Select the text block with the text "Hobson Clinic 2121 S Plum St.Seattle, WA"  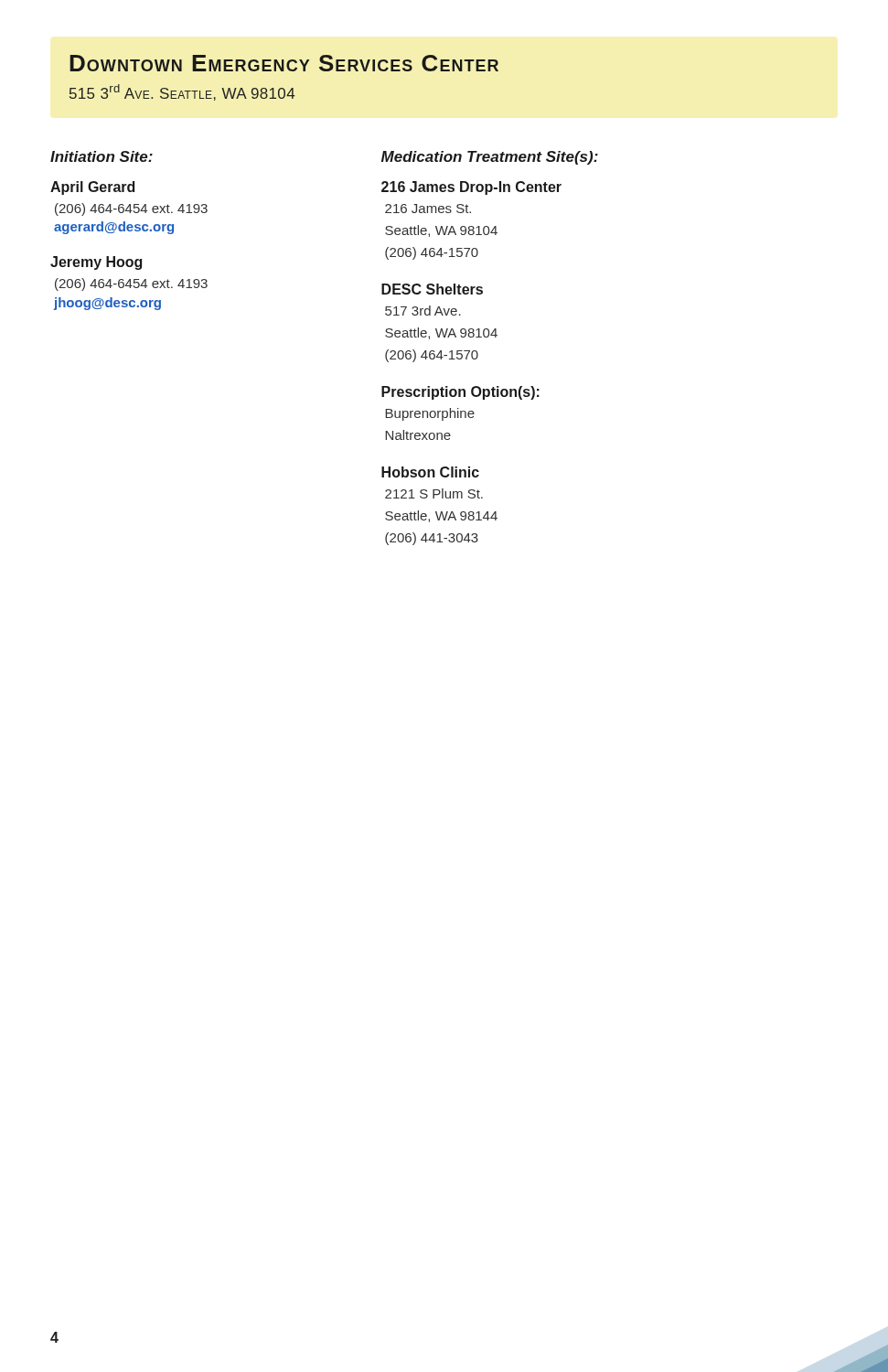coord(430,472)
